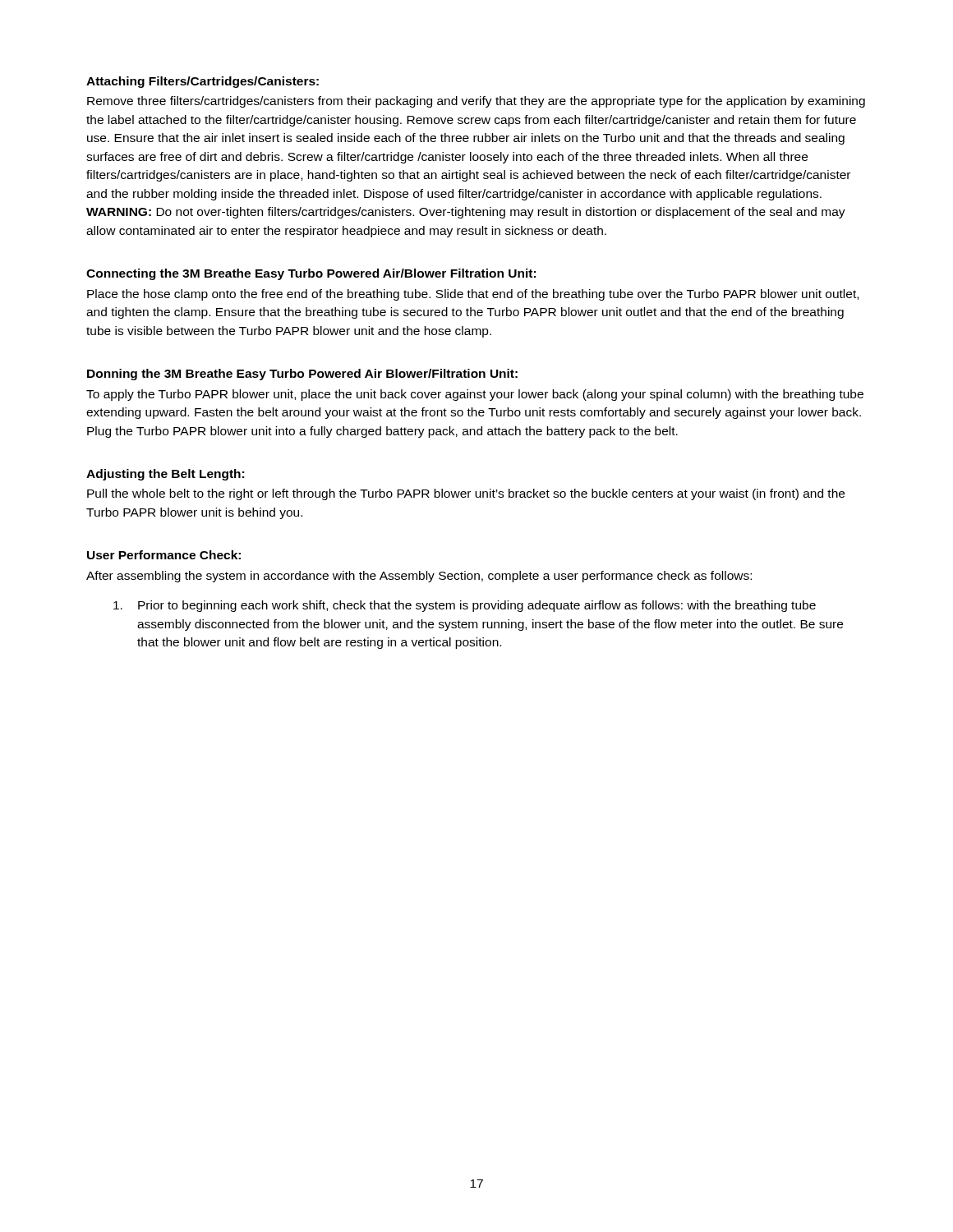
Task: Locate the list item that says "Prior to beginning each"
Action: coord(490,624)
